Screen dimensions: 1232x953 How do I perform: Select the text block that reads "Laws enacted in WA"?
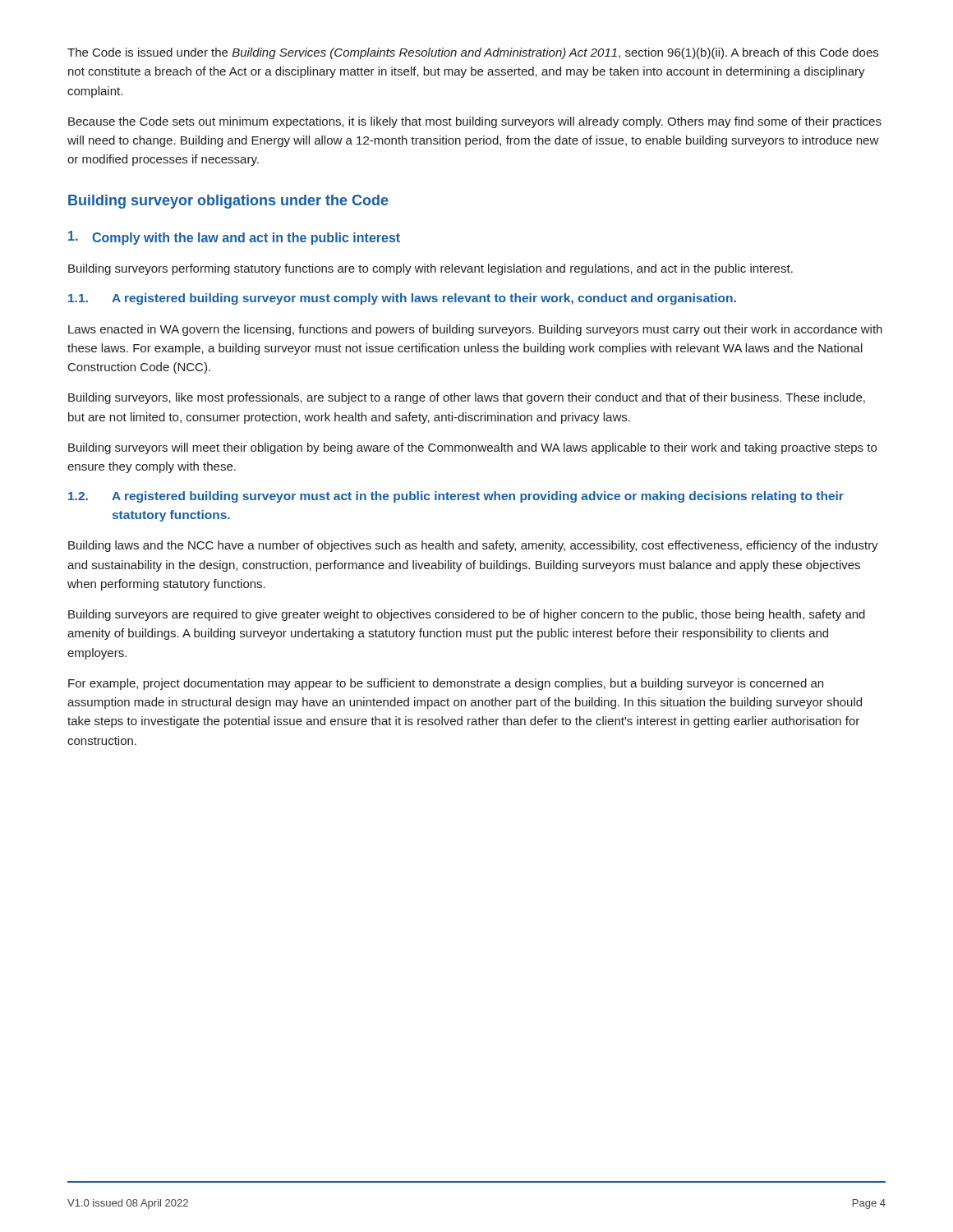(476, 348)
